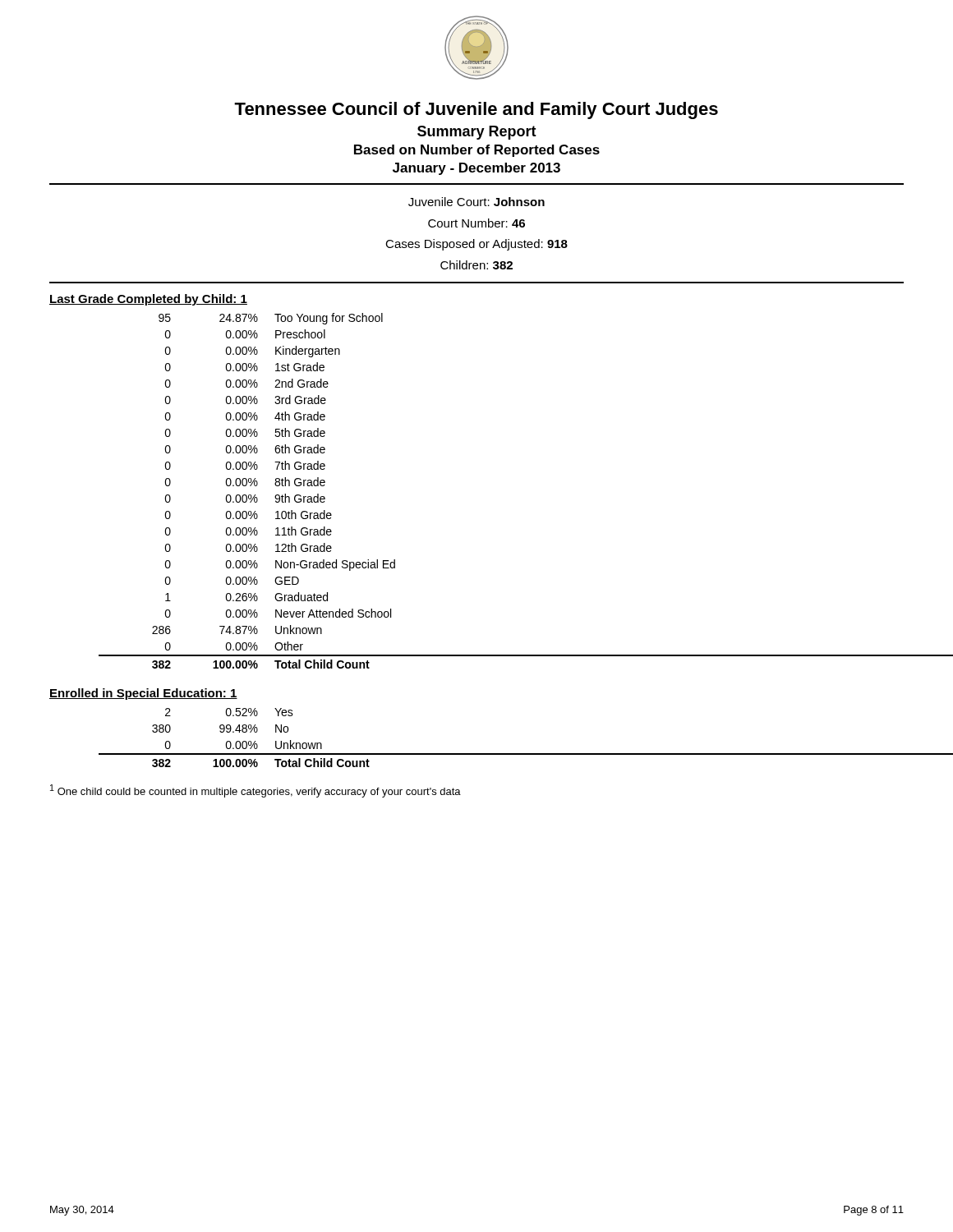This screenshot has height=1232, width=953.
Task: Find the block on this page that starts "Juvenile Court: Johnson Court Number: 46 Cases"
Action: click(x=476, y=233)
